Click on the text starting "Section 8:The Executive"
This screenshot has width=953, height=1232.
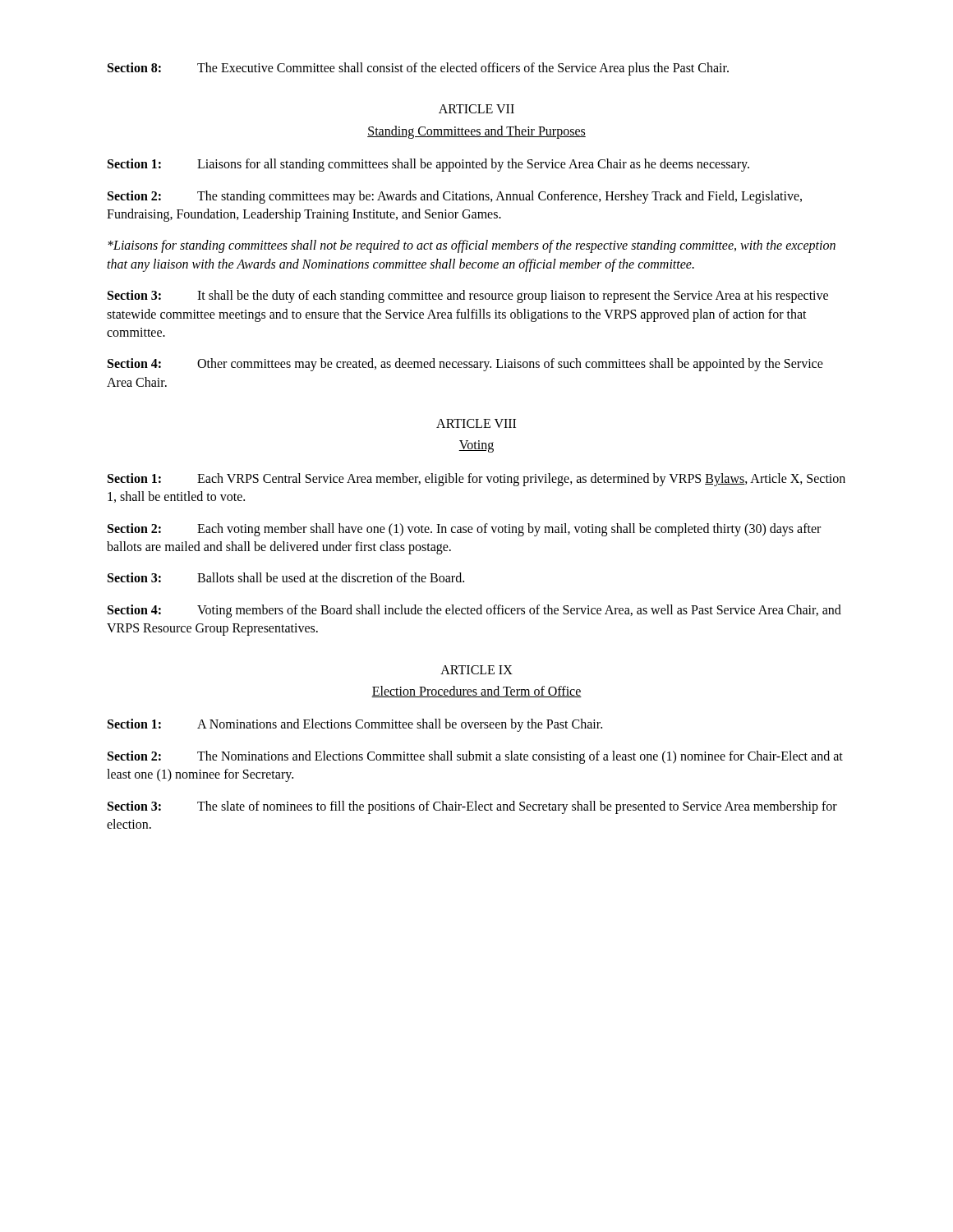(418, 68)
